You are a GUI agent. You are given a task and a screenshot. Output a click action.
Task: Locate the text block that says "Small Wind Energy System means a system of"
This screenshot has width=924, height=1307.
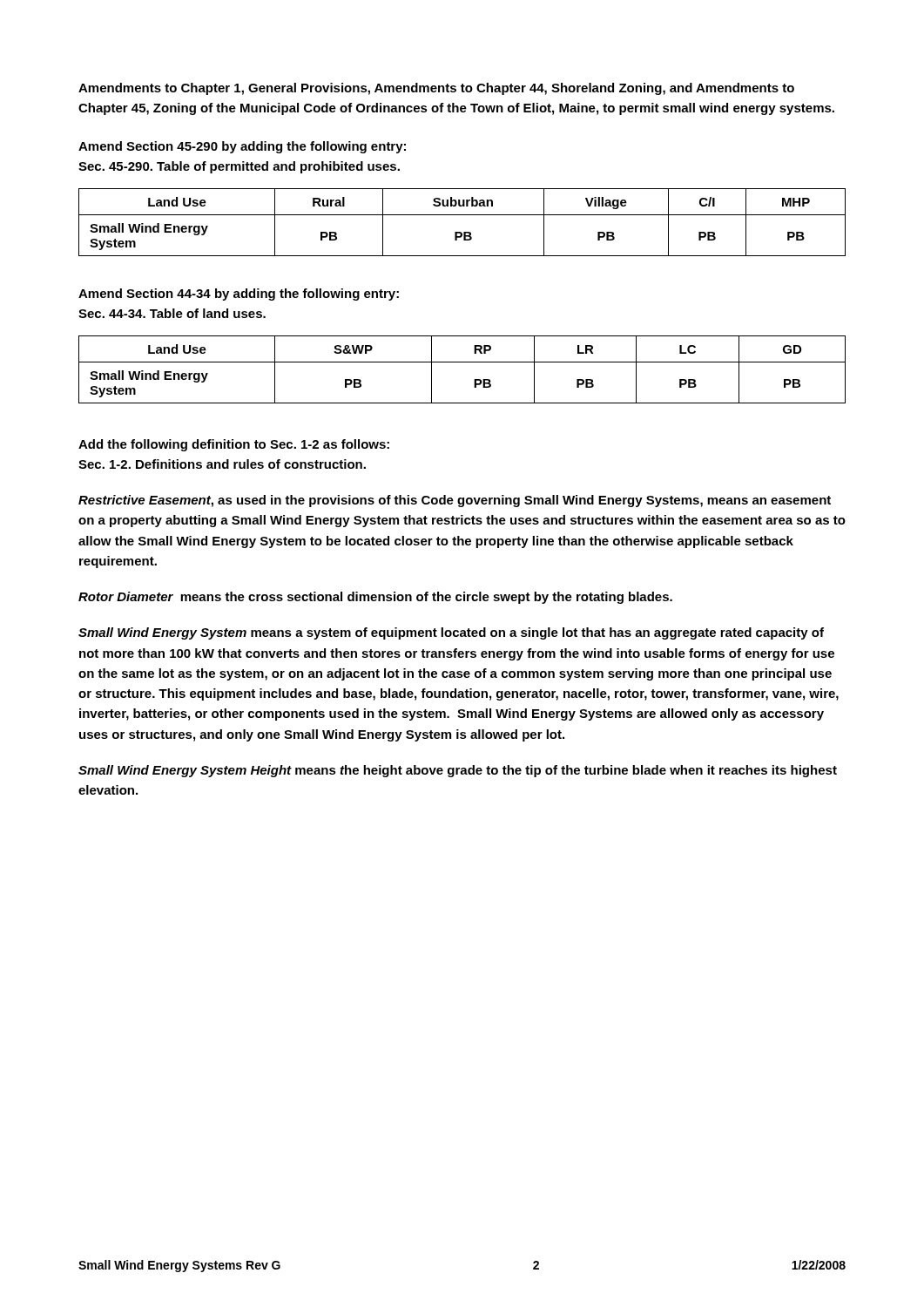(459, 683)
